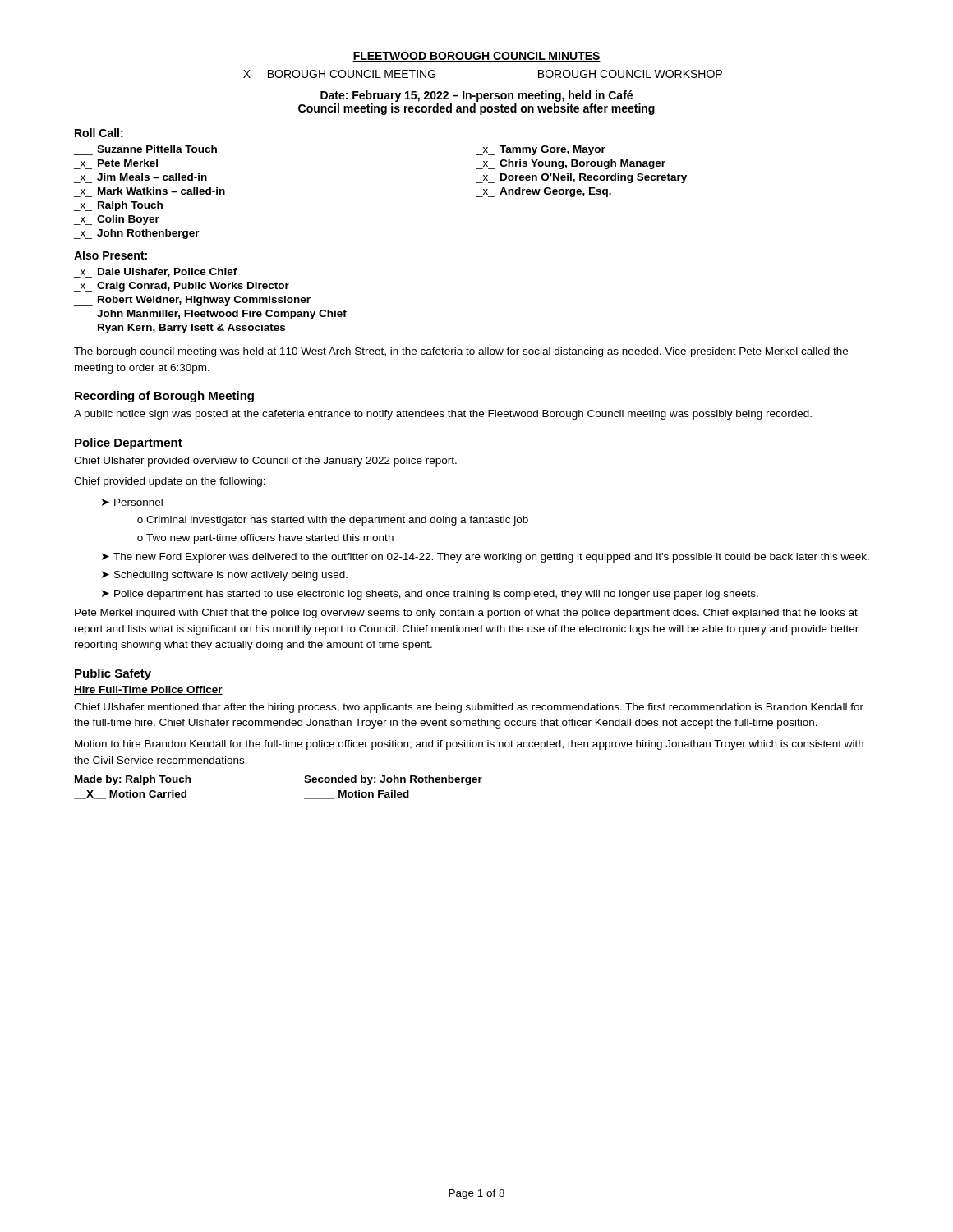Viewport: 953px width, 1232px height.
Task: Click the passage that begins "Scheduling software is now actively"
Action: pyautogui.click(x=231, y=575)
